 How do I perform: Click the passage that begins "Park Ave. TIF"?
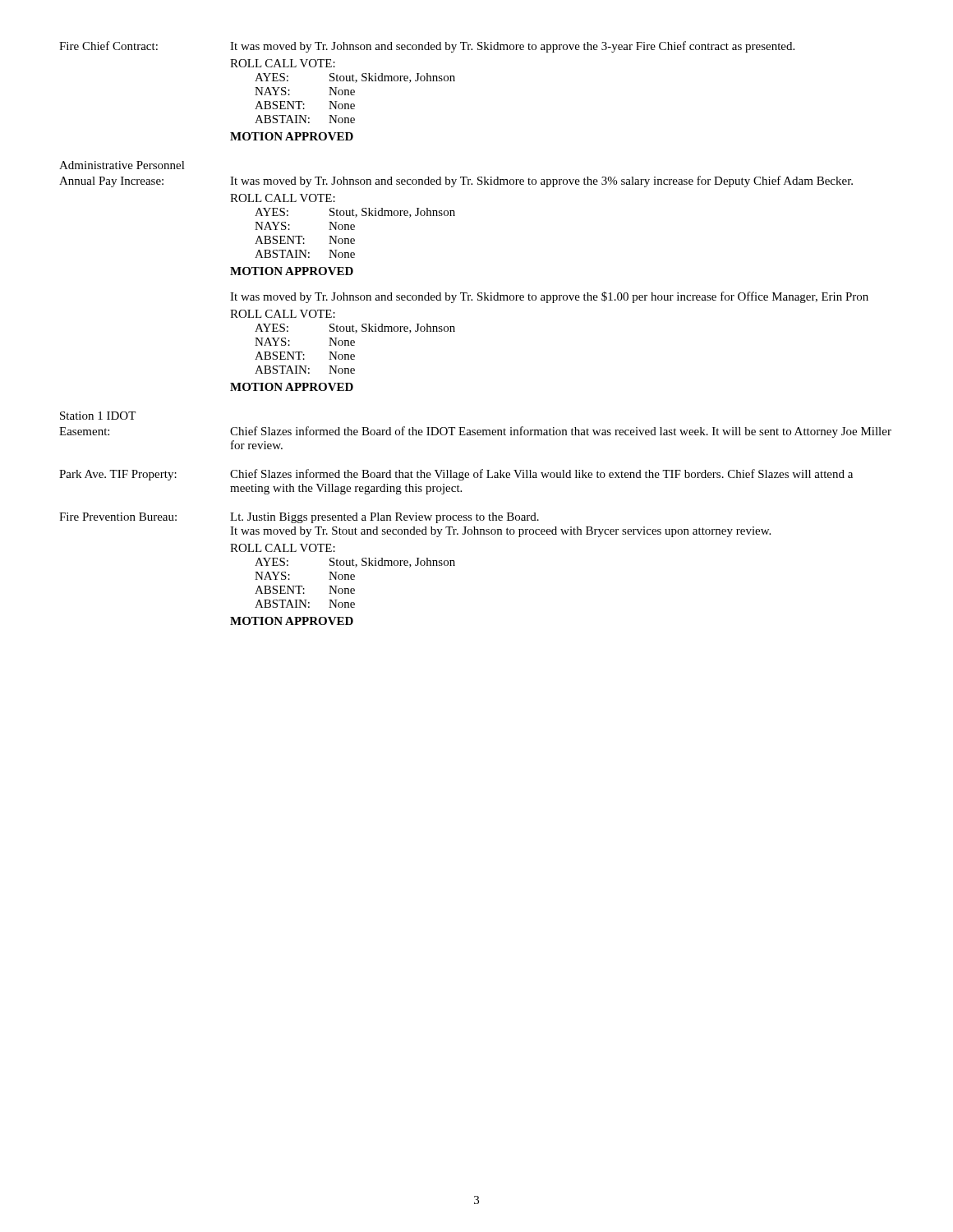476,481
